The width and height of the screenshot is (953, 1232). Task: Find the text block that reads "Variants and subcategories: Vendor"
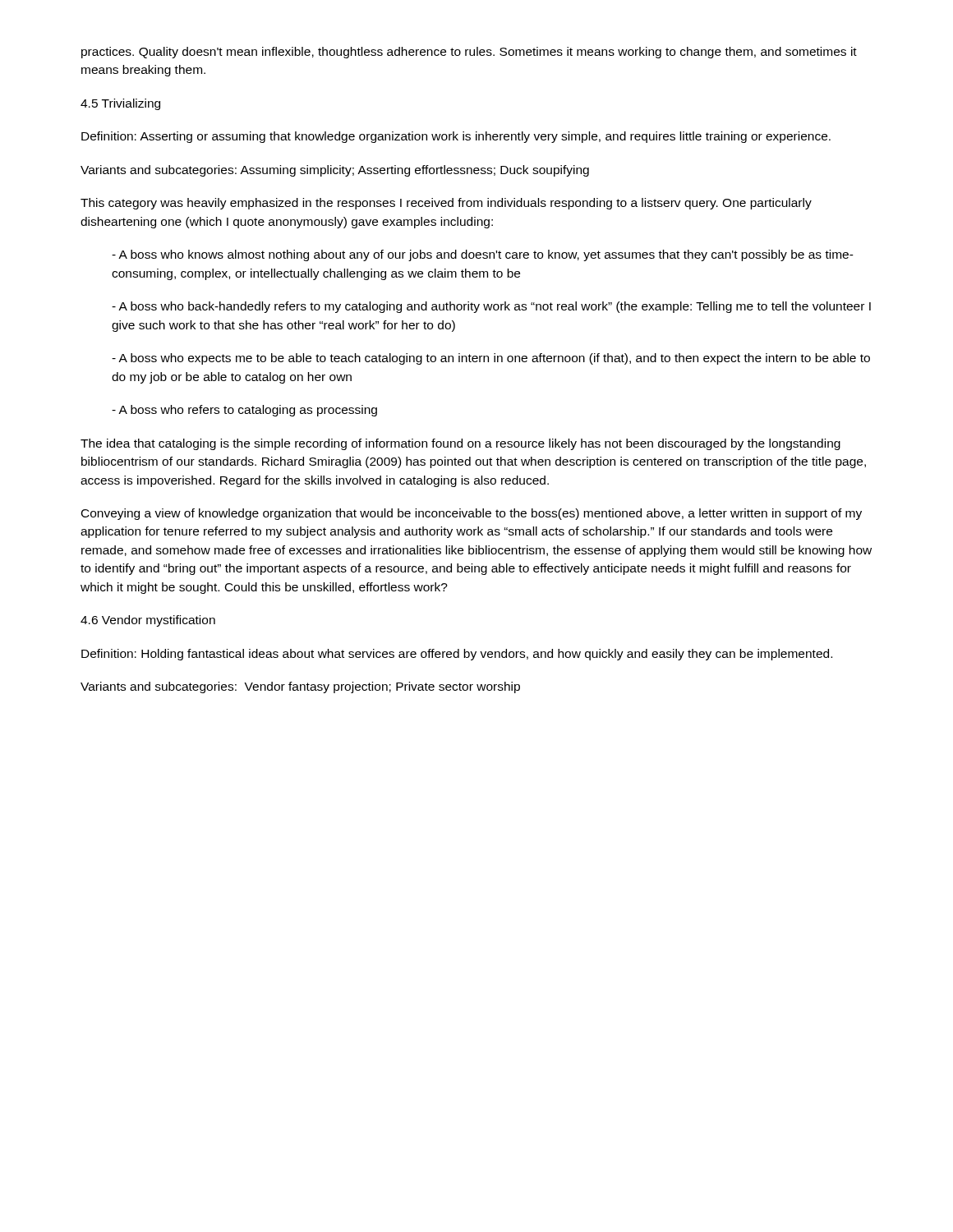[x=301, y=686]
